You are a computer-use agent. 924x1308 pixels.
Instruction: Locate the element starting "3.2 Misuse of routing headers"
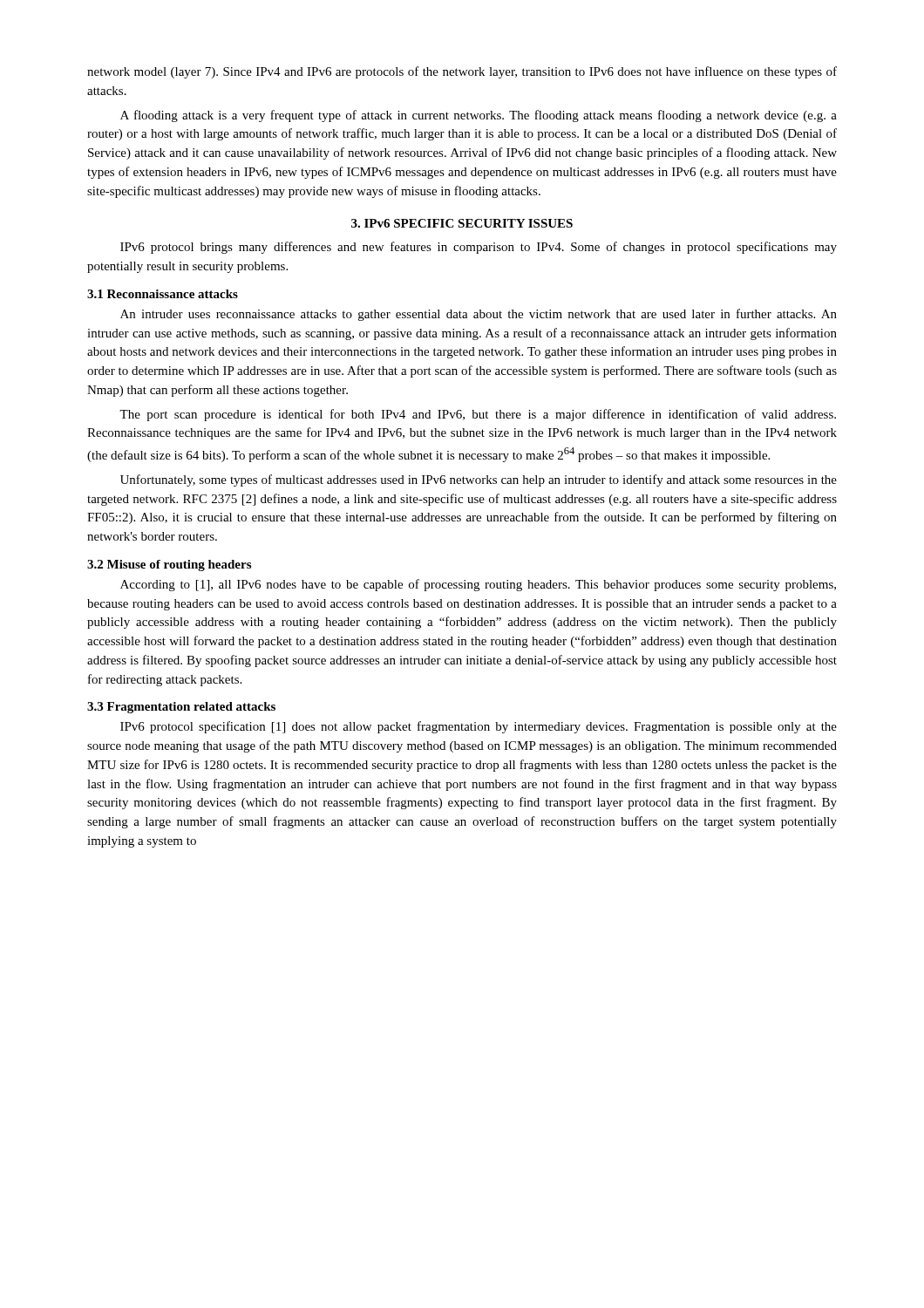coord(169,564)
